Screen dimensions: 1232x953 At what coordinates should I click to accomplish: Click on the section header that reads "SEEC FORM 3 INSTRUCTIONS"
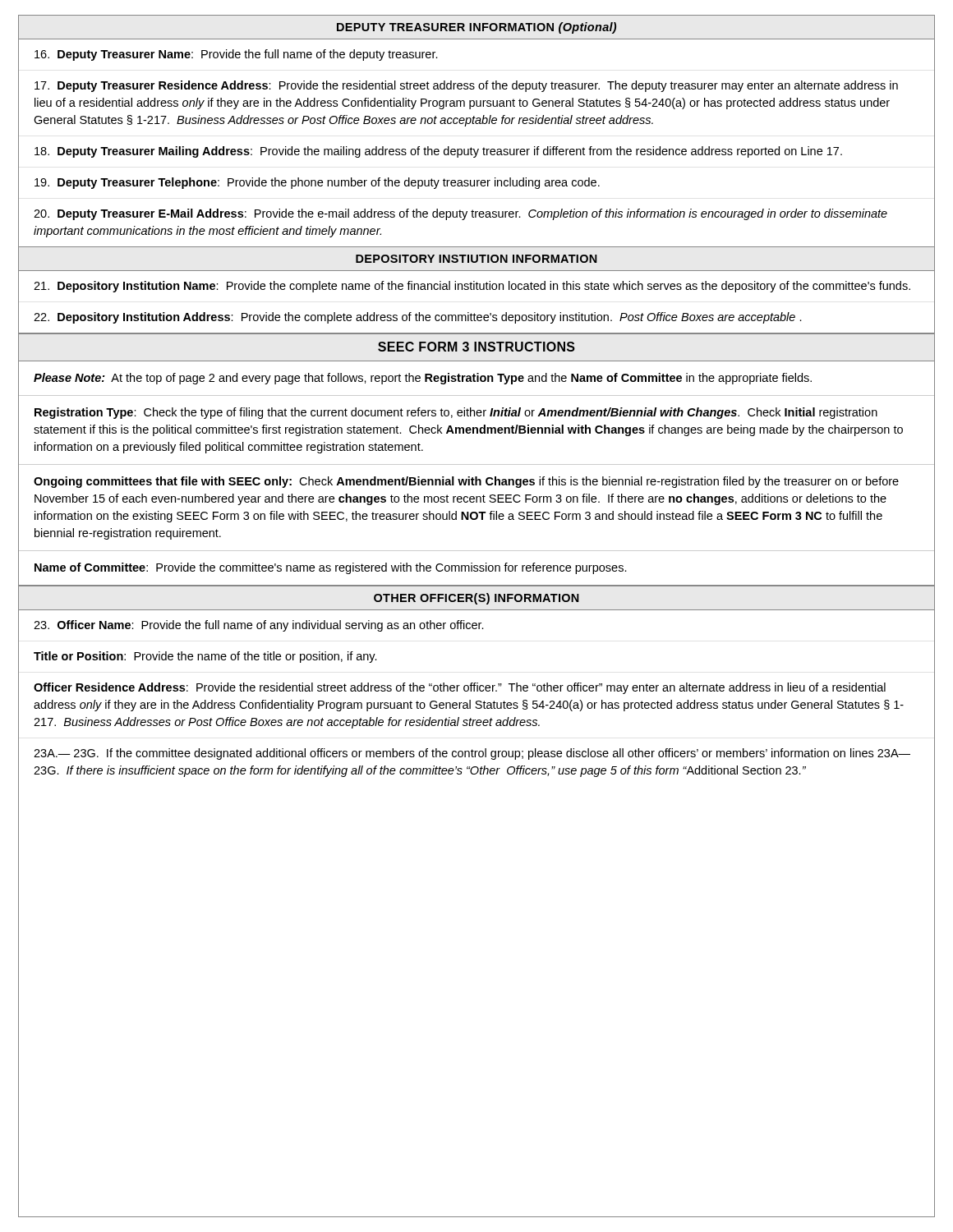(476, 347)
